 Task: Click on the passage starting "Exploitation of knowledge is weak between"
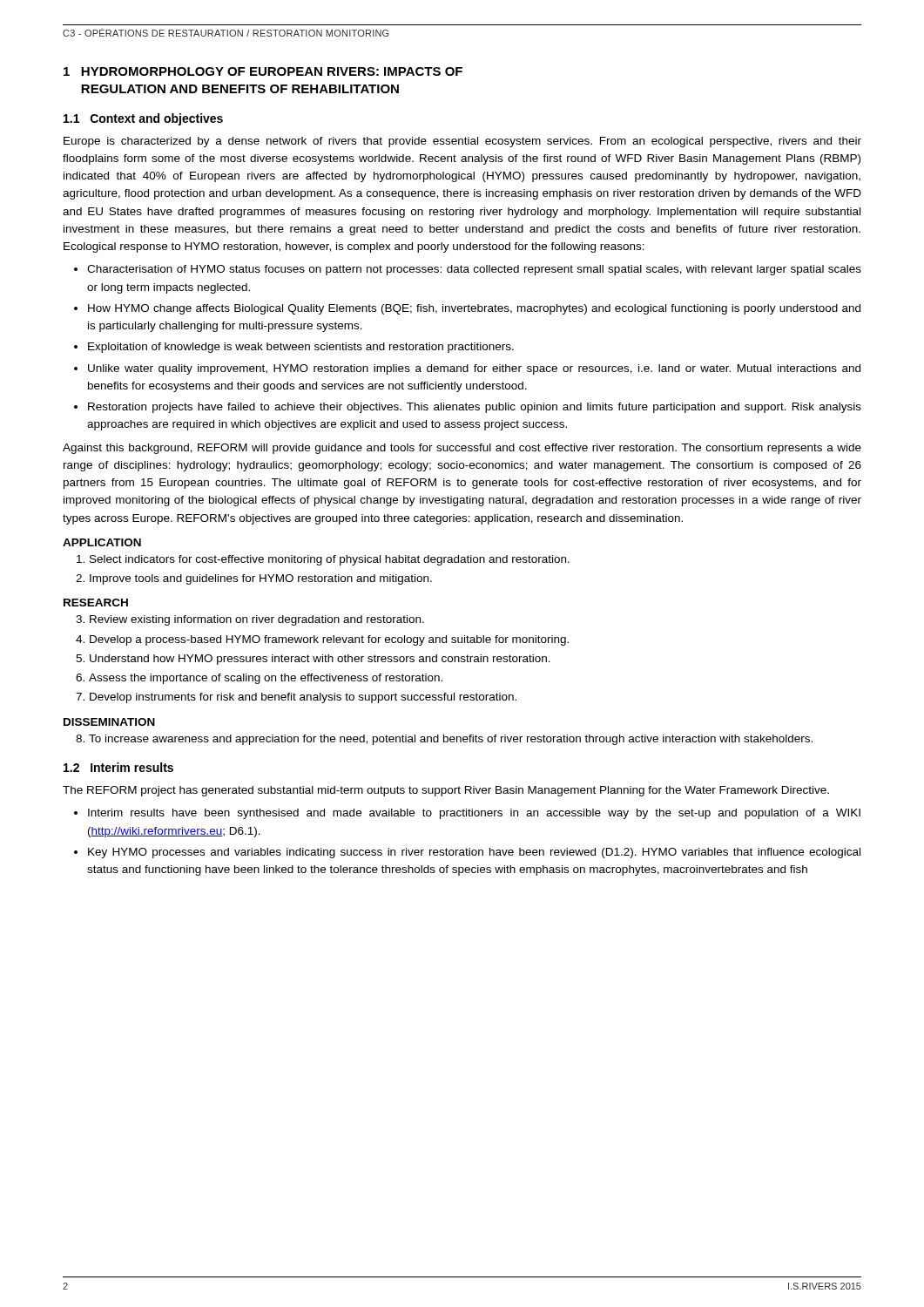[x=301, y=347]
